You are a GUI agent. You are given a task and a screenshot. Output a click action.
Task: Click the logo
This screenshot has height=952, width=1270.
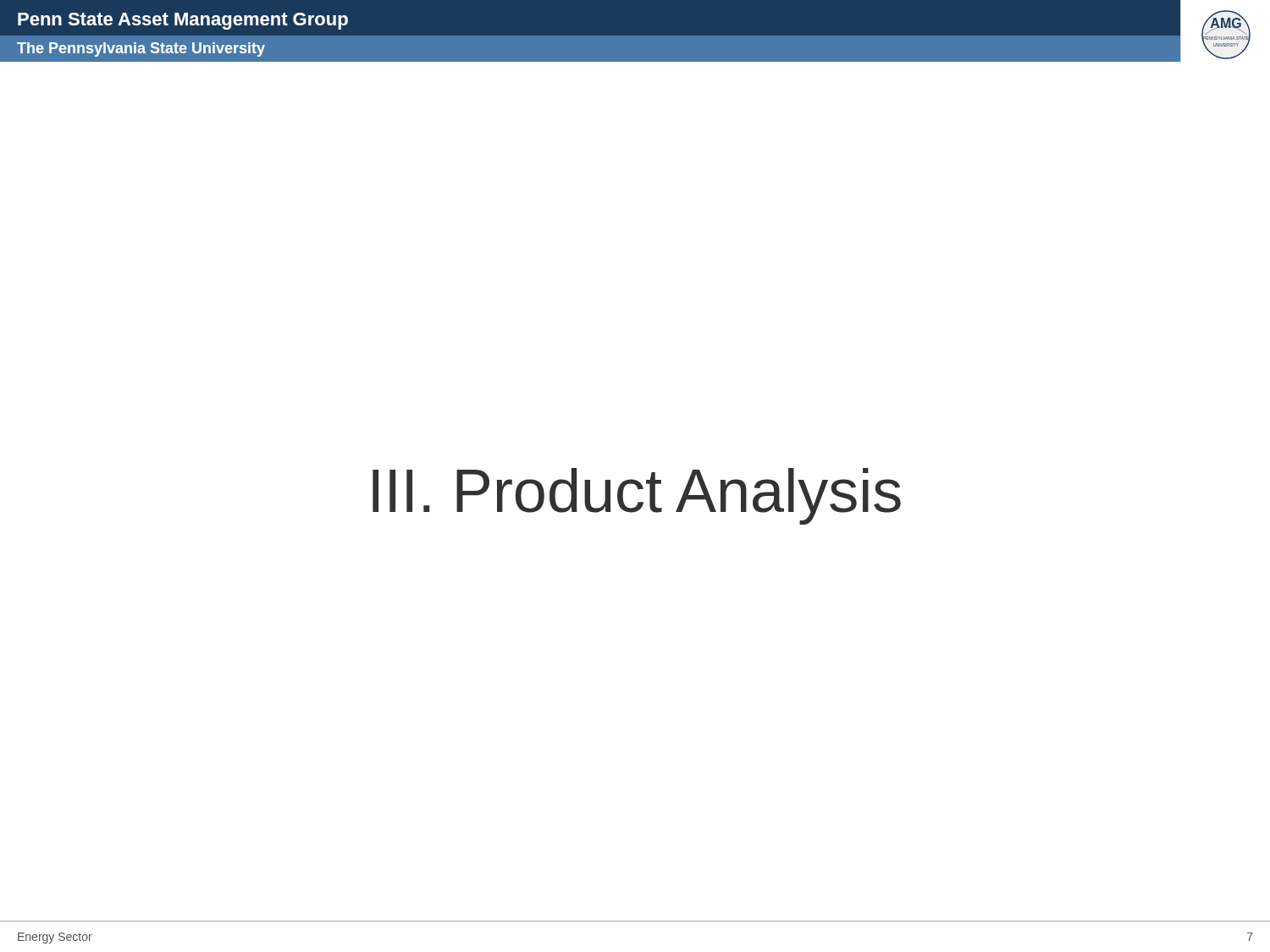(1225, 32)
